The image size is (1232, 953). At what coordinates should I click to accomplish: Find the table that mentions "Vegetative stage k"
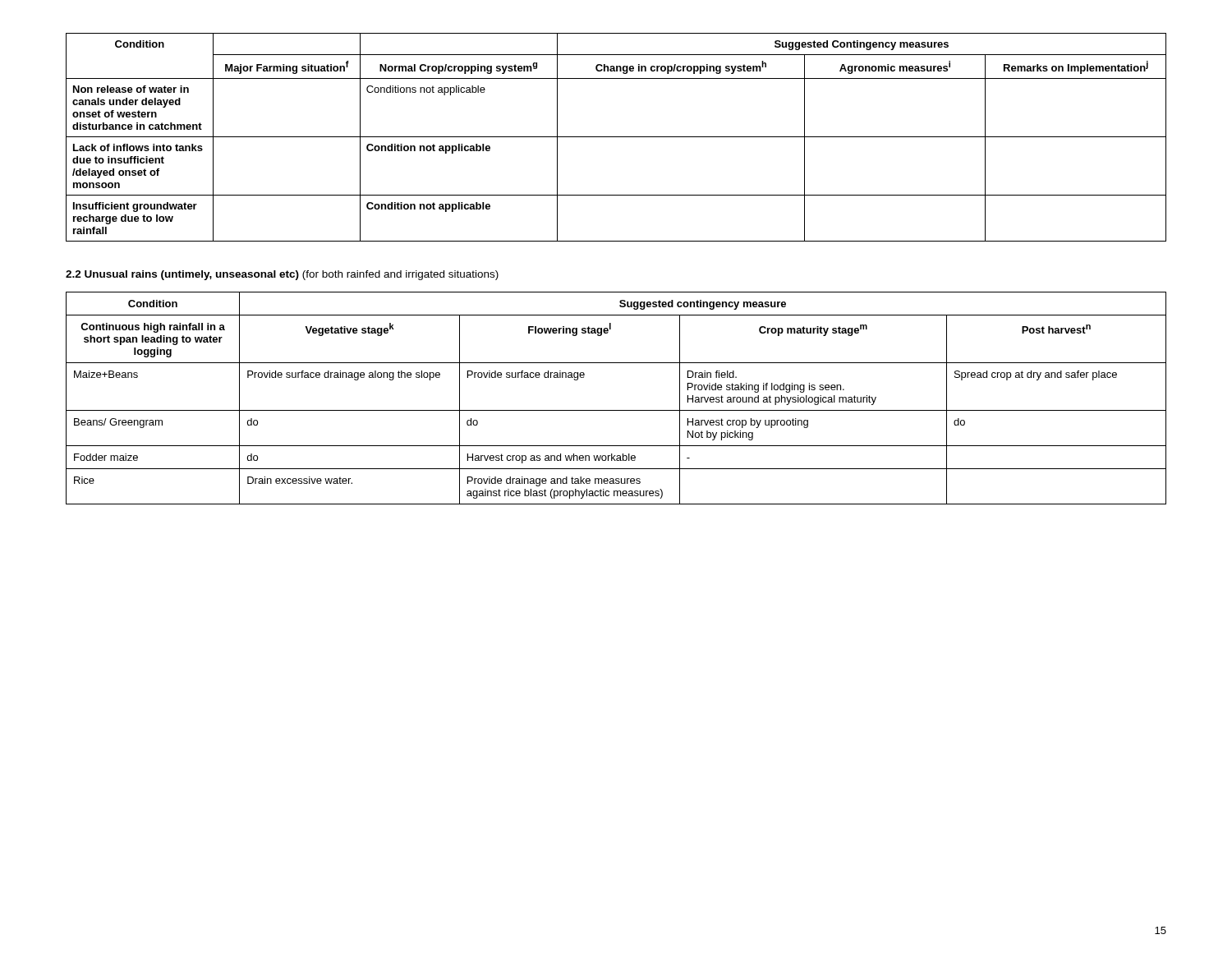coord(616,398)
